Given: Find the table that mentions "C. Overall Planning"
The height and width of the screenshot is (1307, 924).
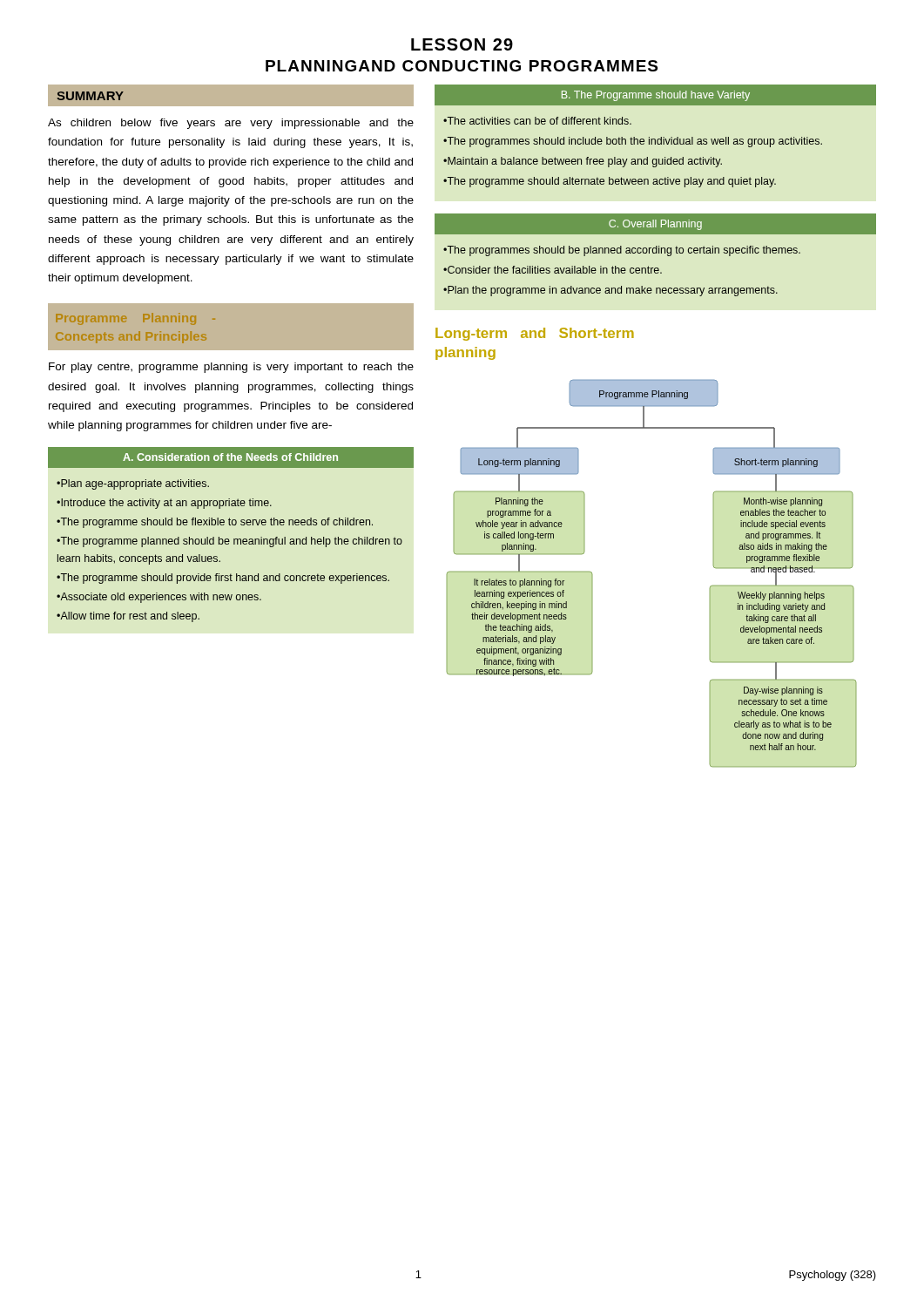Looking at the screenshot, I should click(655, 262).
